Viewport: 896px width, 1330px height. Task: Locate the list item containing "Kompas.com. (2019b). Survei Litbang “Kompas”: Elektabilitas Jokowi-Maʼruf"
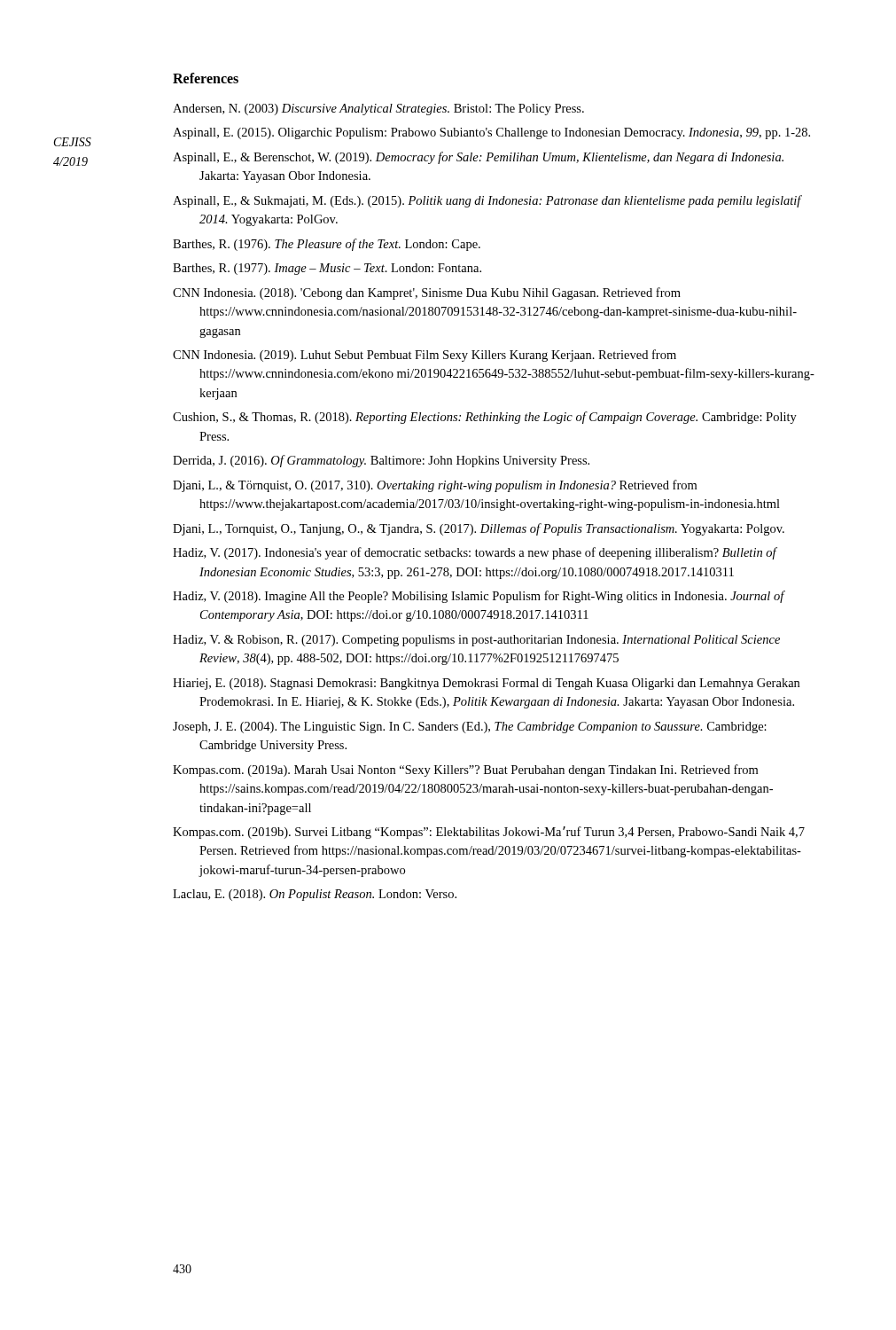[489, 851]
